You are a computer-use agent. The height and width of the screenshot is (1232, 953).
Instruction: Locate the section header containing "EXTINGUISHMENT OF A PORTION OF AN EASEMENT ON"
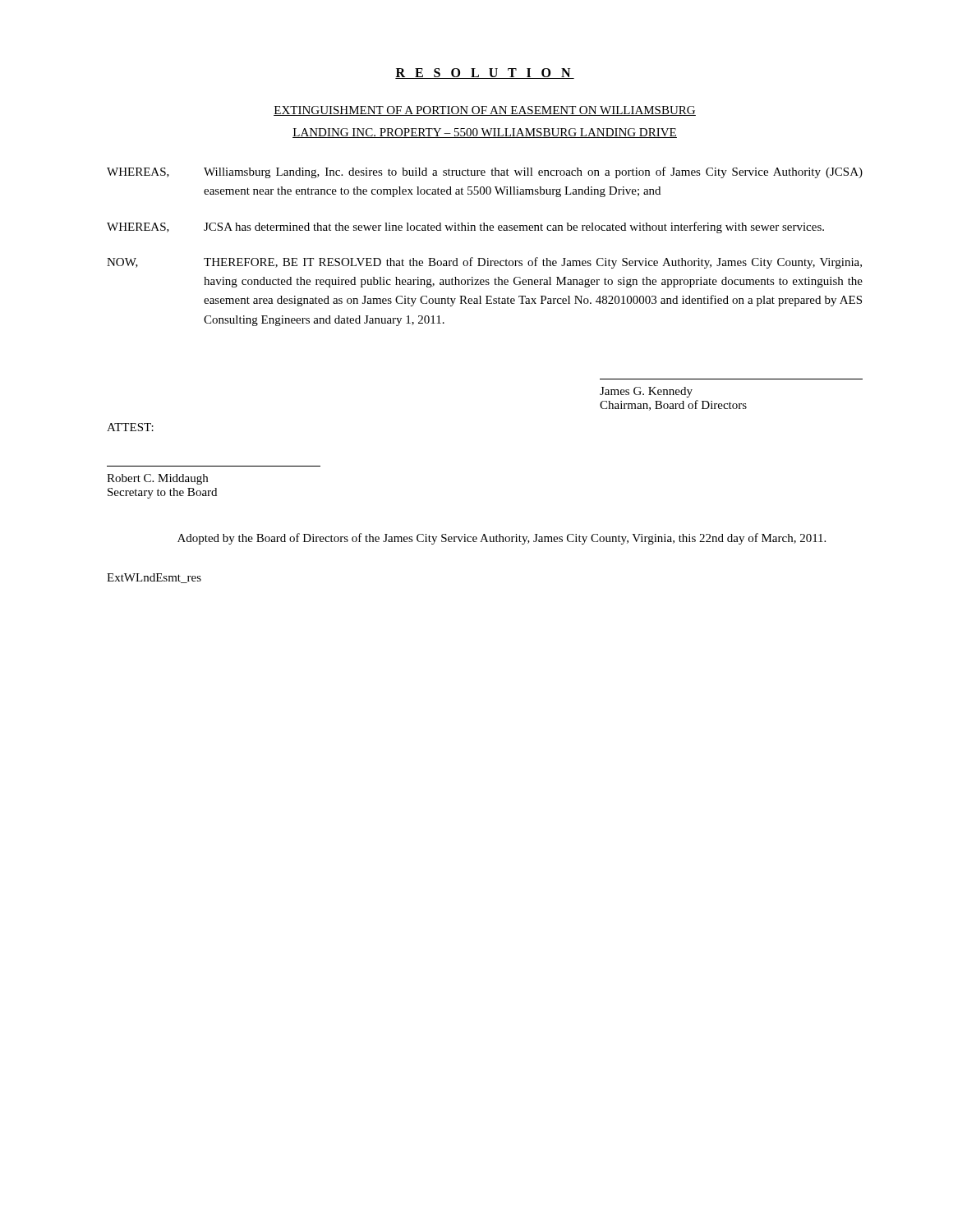(485, 122)
